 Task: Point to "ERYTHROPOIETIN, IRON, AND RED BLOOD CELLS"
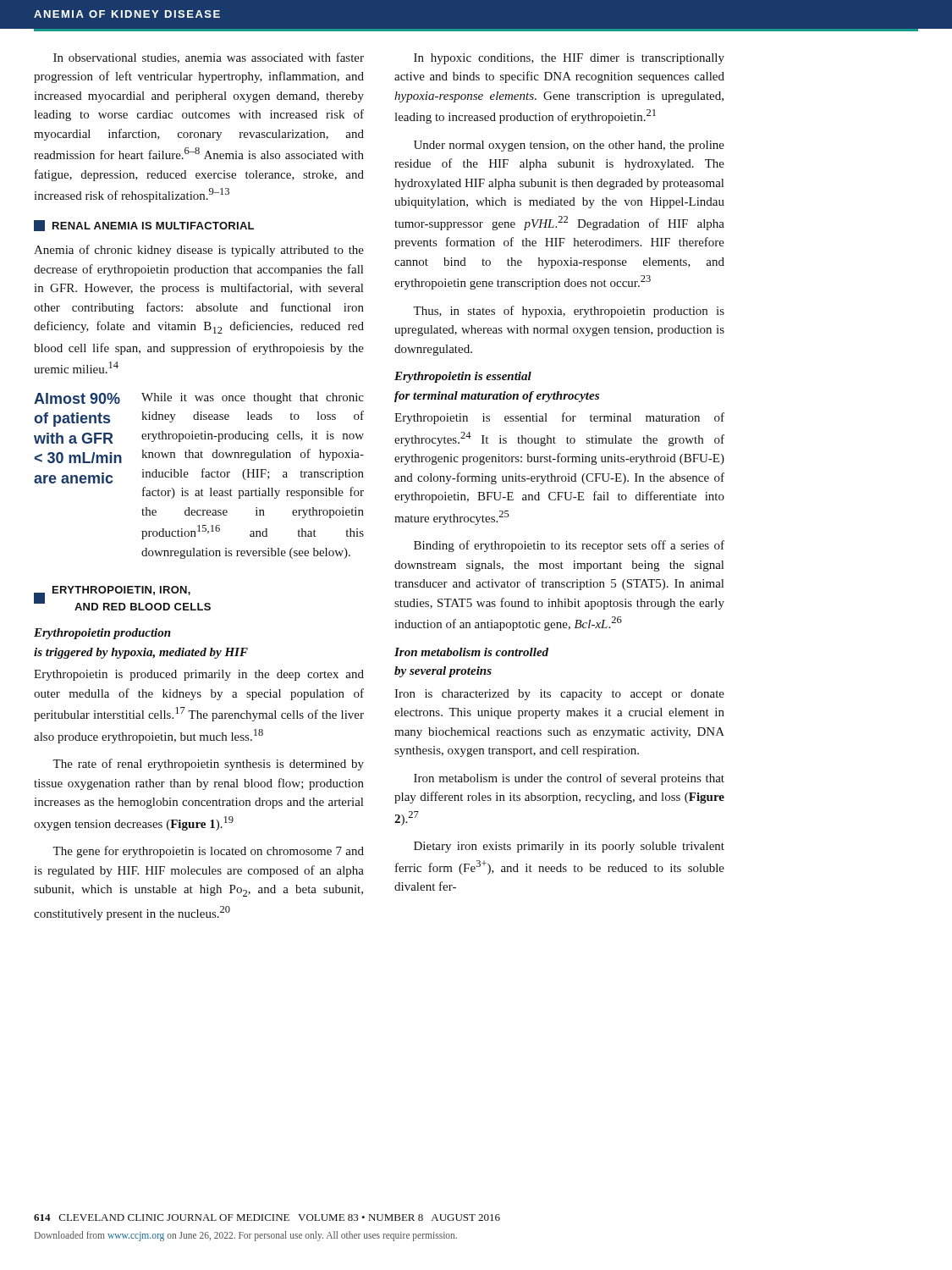coord(123,598)
